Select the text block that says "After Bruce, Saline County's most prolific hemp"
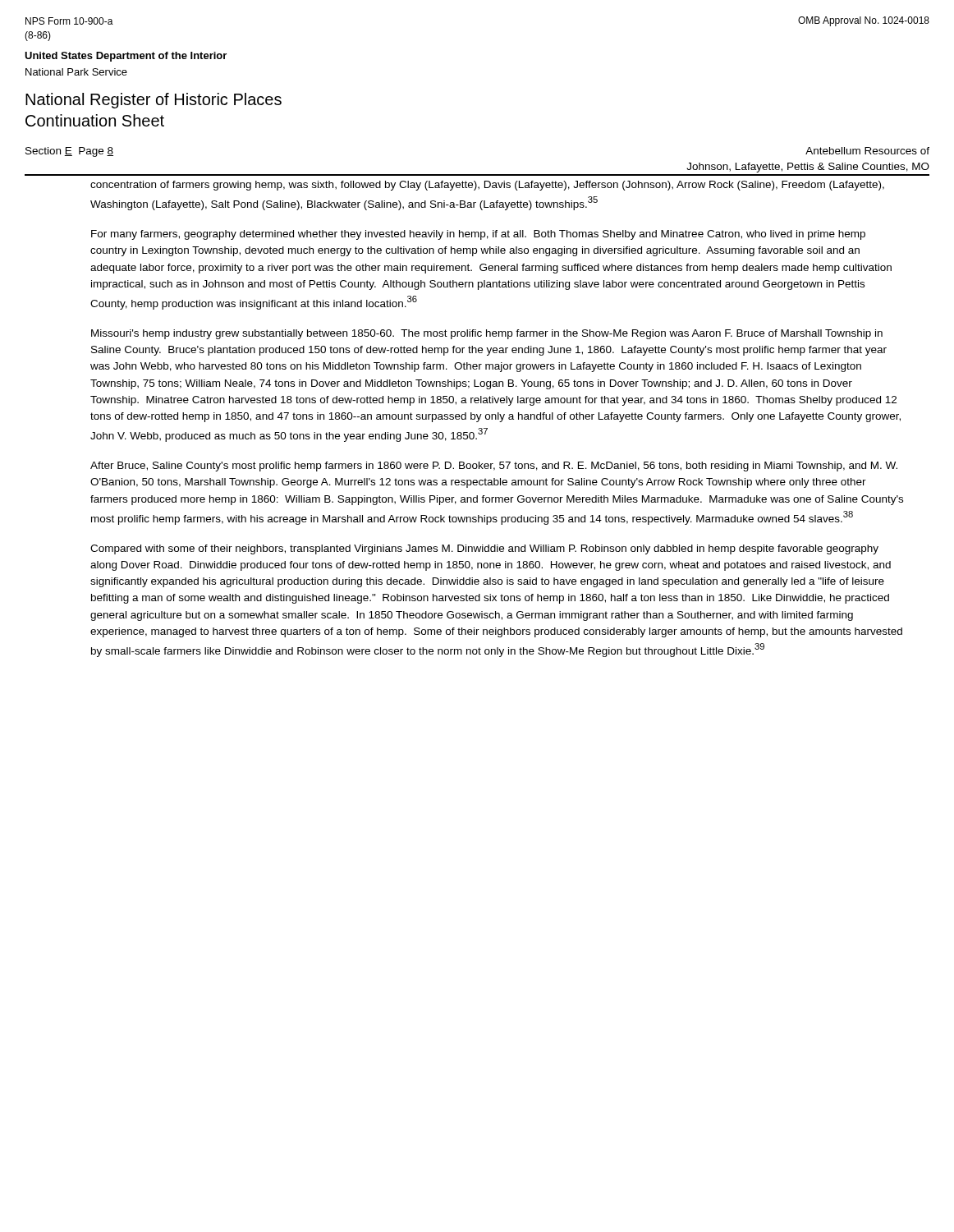 pos(497,492)
